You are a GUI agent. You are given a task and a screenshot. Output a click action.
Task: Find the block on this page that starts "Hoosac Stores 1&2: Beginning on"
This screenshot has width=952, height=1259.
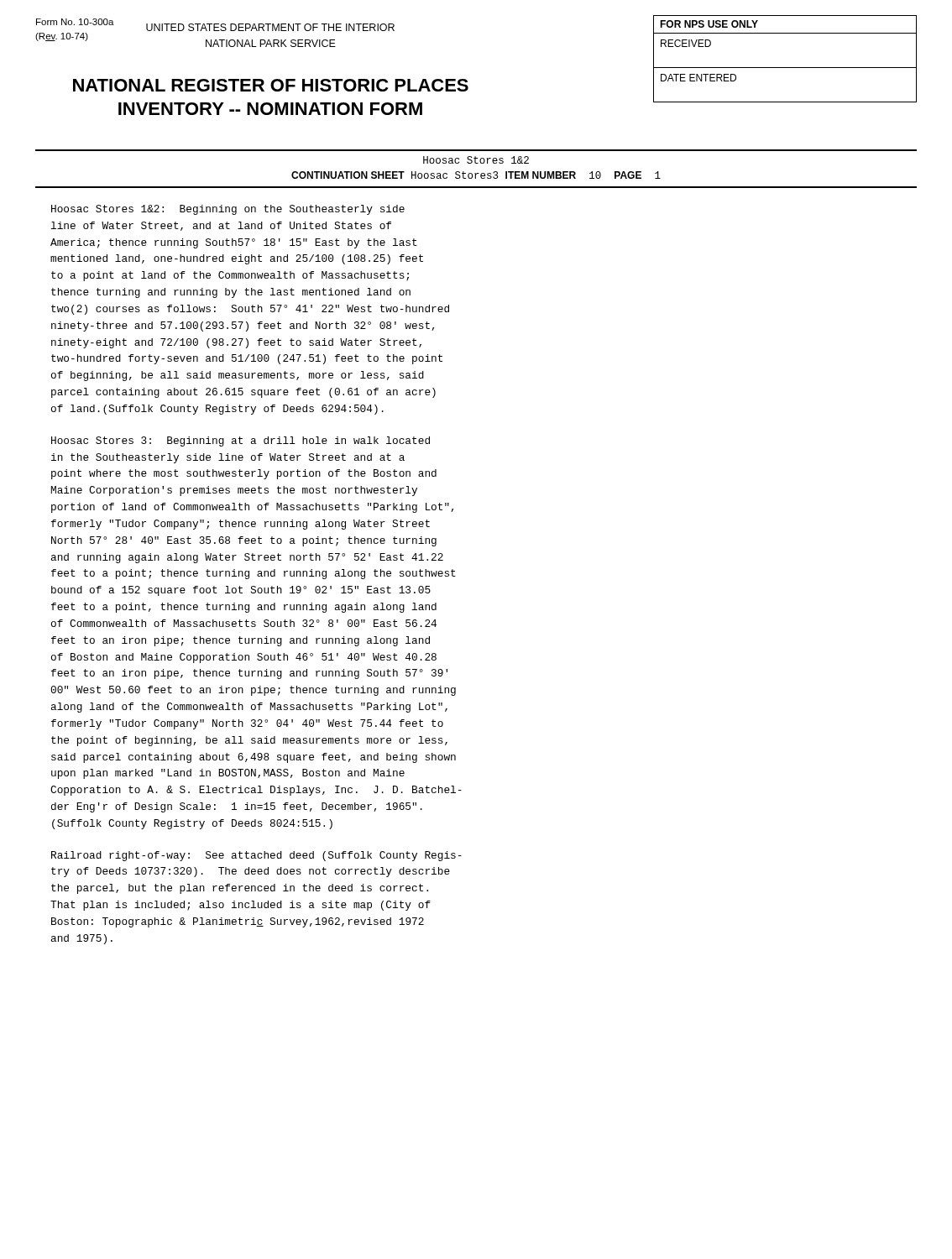250,309
